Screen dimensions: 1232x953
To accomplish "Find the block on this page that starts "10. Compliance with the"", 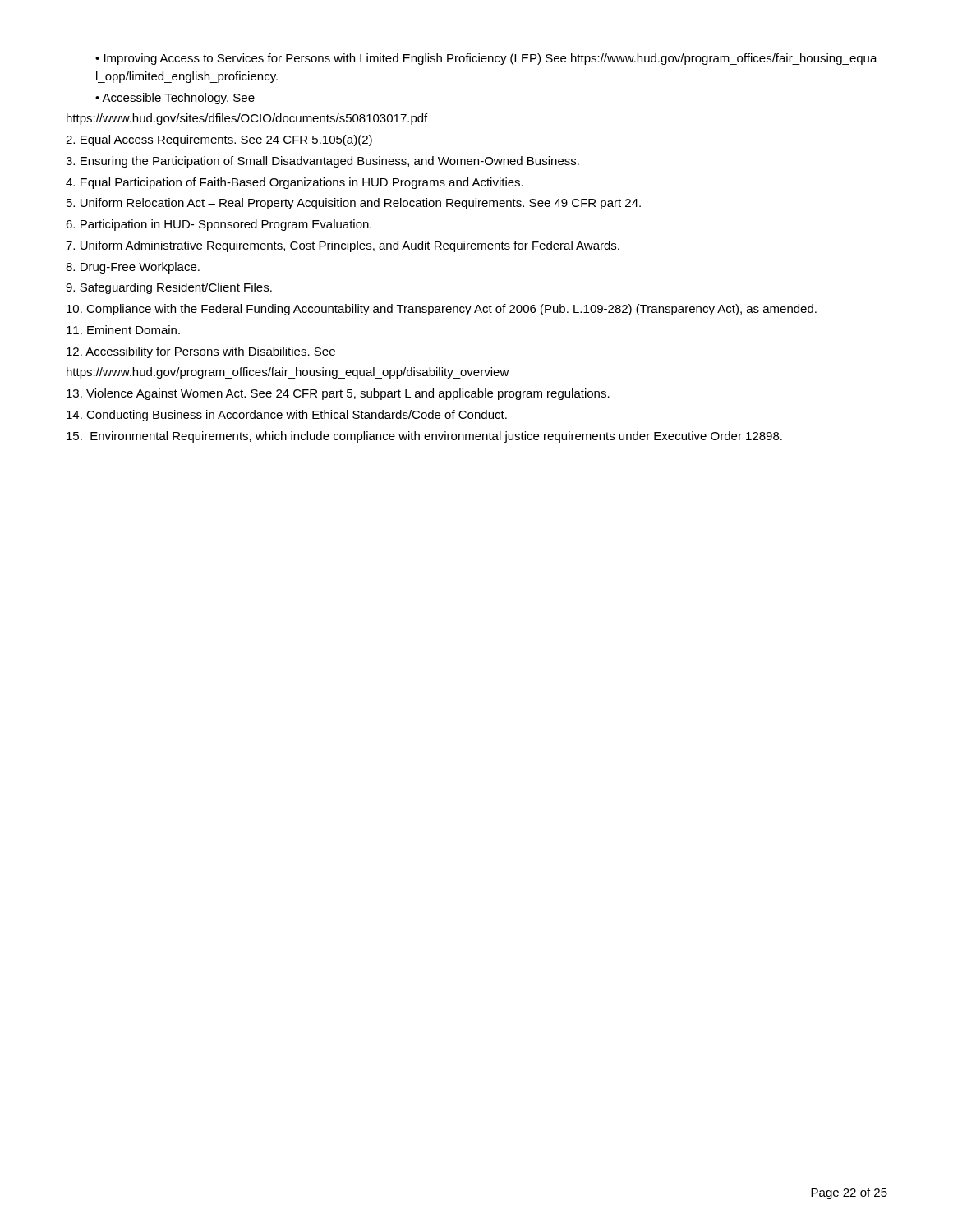I will [x=442, y=308].
